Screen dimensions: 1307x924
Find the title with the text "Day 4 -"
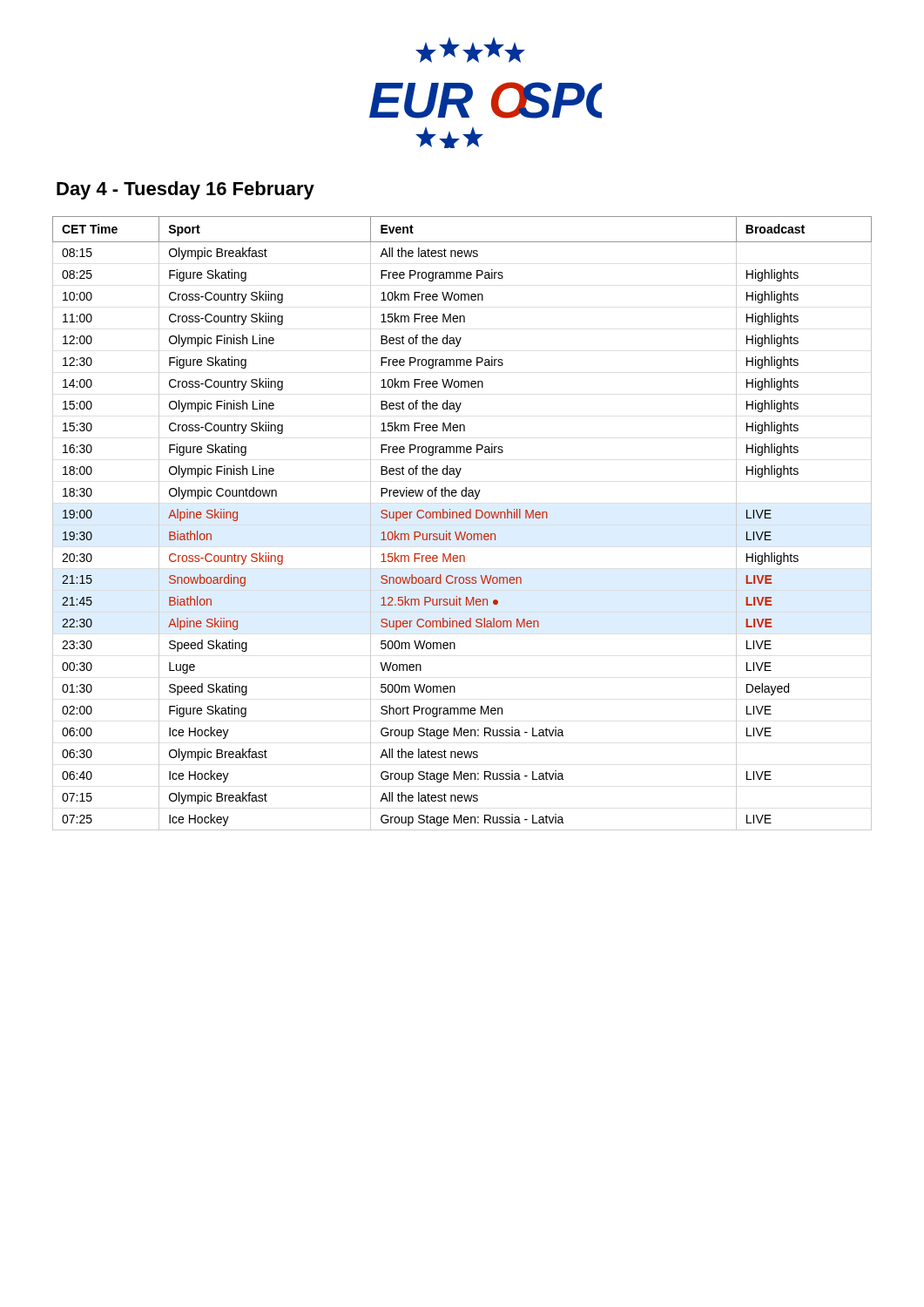coord(185,189)
